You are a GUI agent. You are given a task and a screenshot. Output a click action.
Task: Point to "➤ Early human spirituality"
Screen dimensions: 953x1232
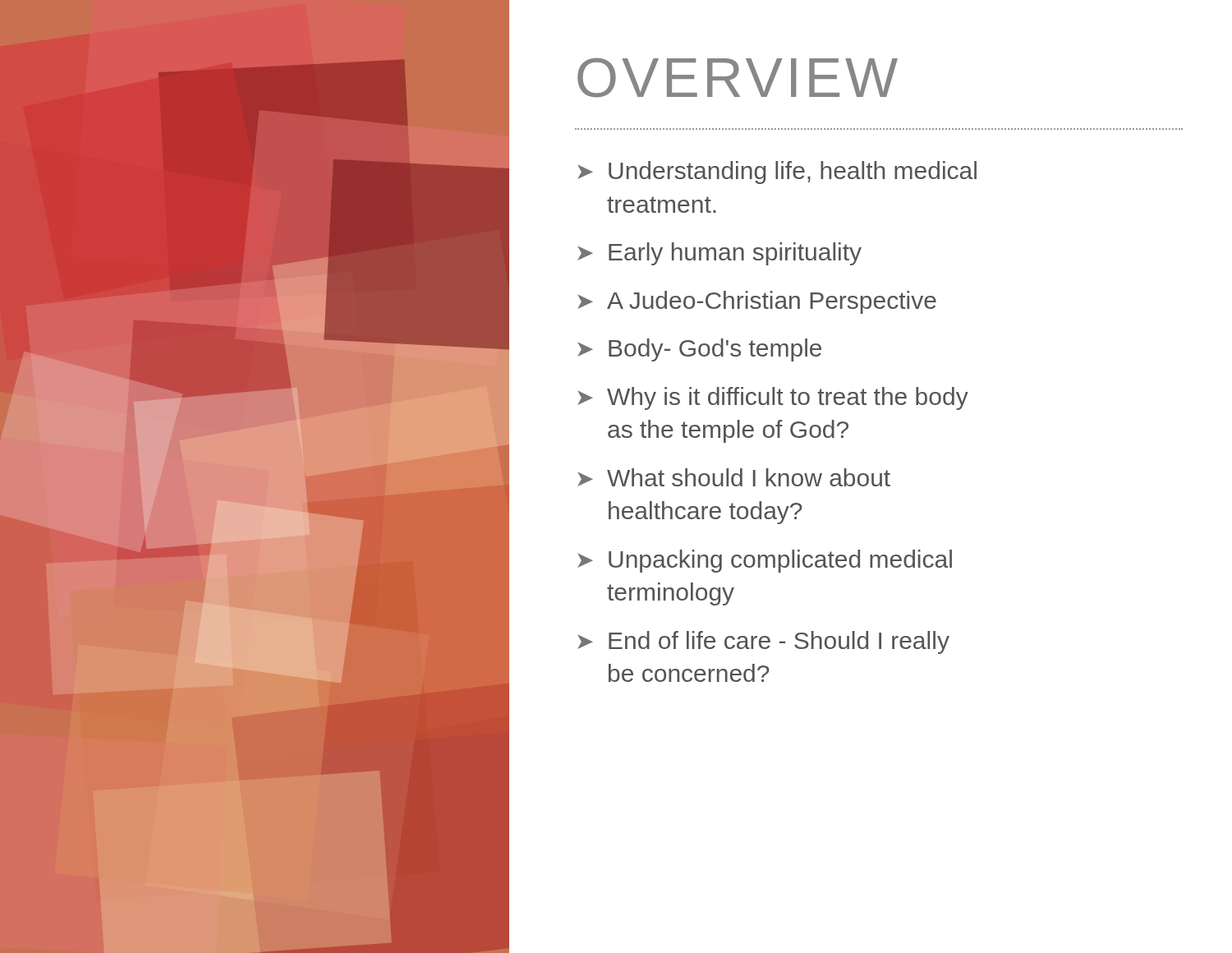pyautogui.click(x=719, y=254)
